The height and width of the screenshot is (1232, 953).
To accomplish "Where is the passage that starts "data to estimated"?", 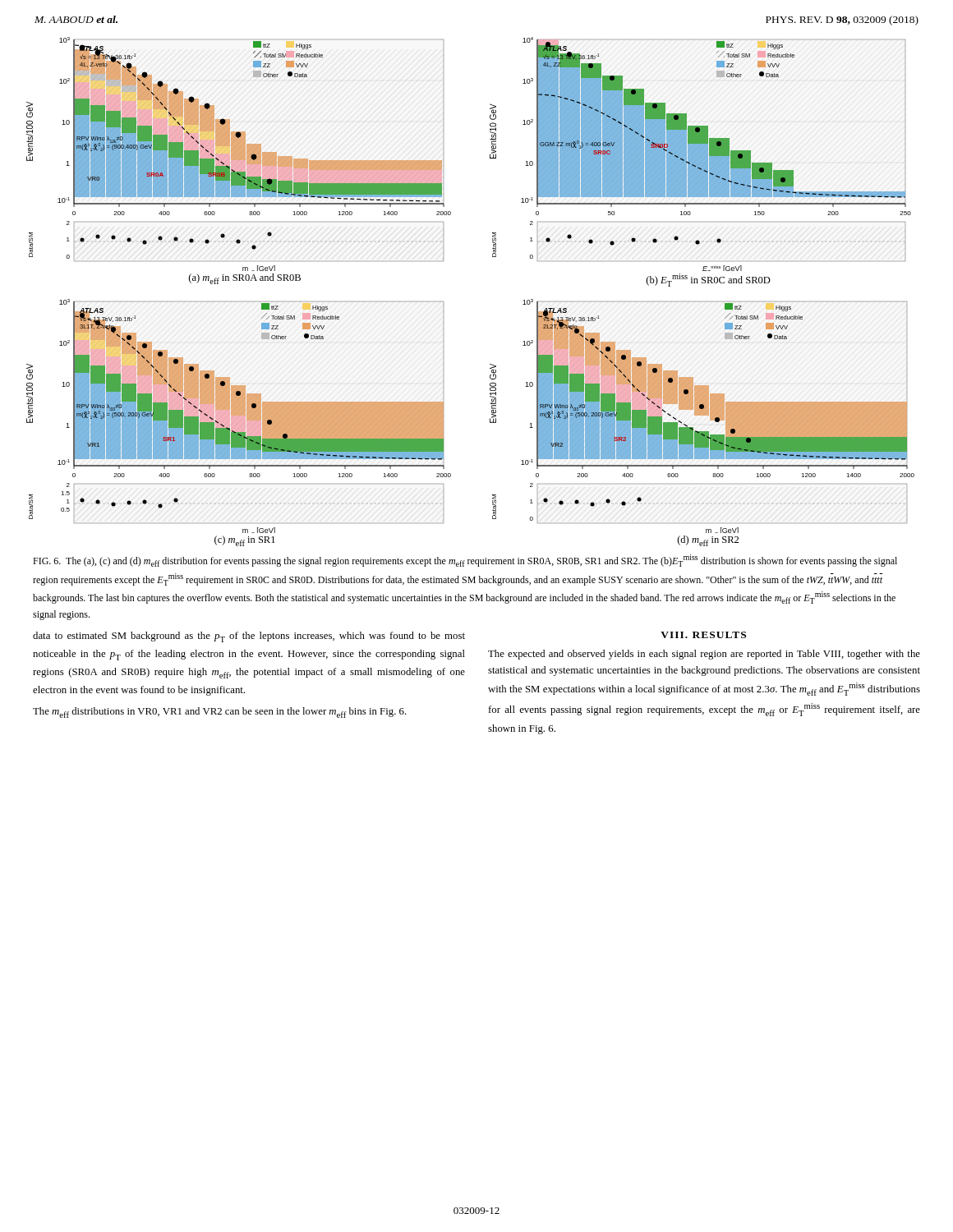I will (x=249, y=663).
